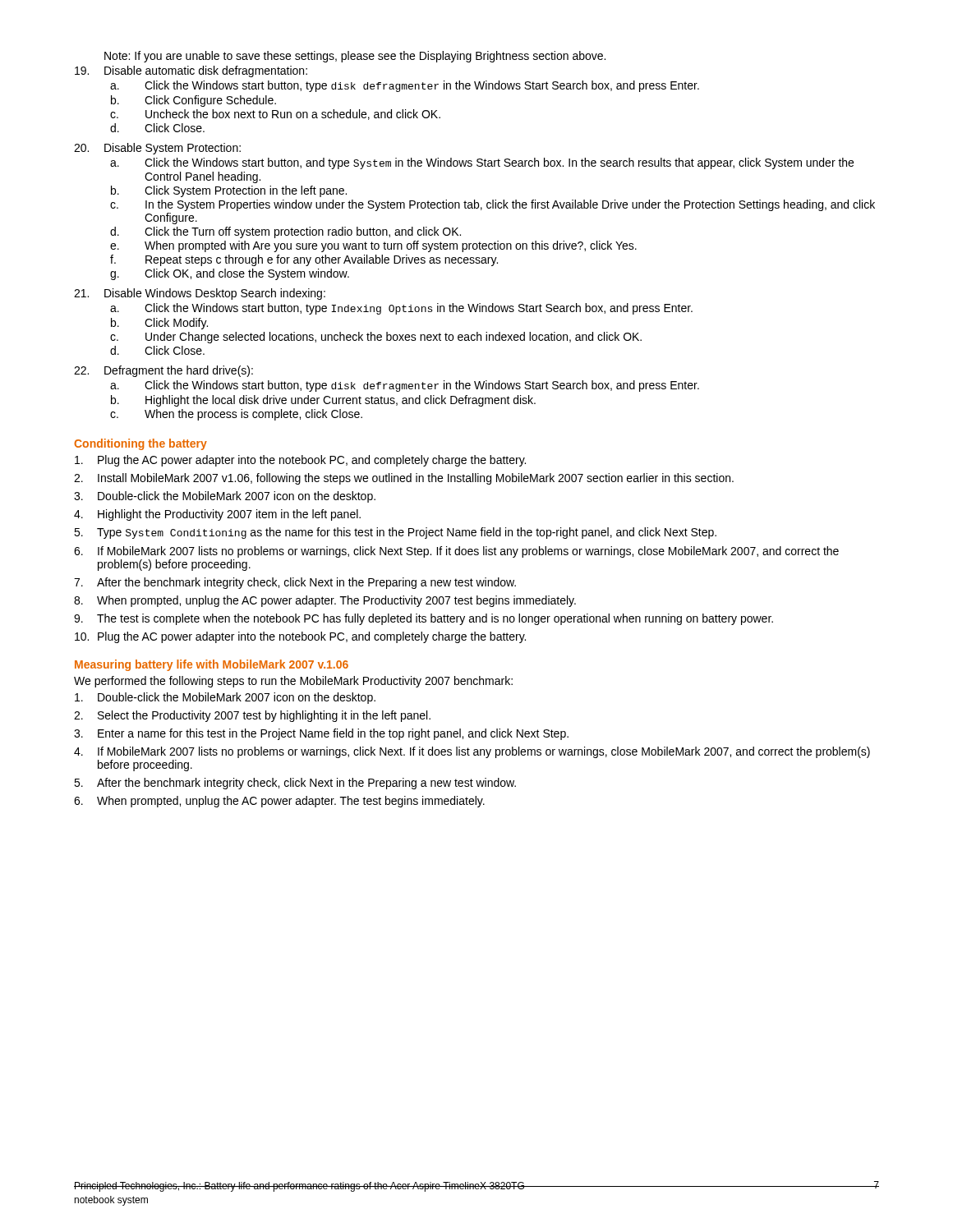Point to the element starting "19. Disable automatic disk defragmentation: a.Click"

click(x=476, y=100)
